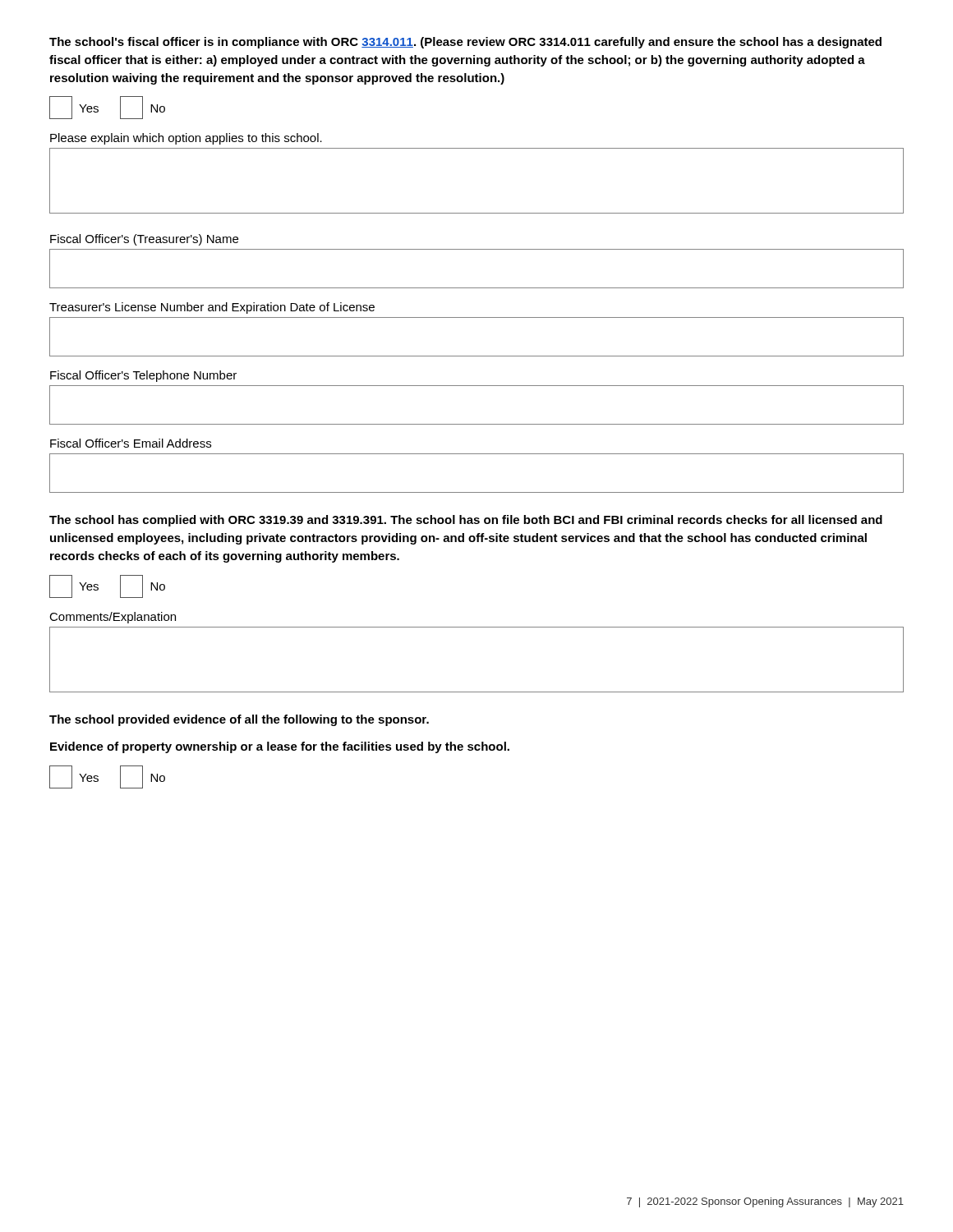This screenshot has width=953, height=1232.
Task: Select the text block with the text "The school has complied"
Action: (466, 538)
